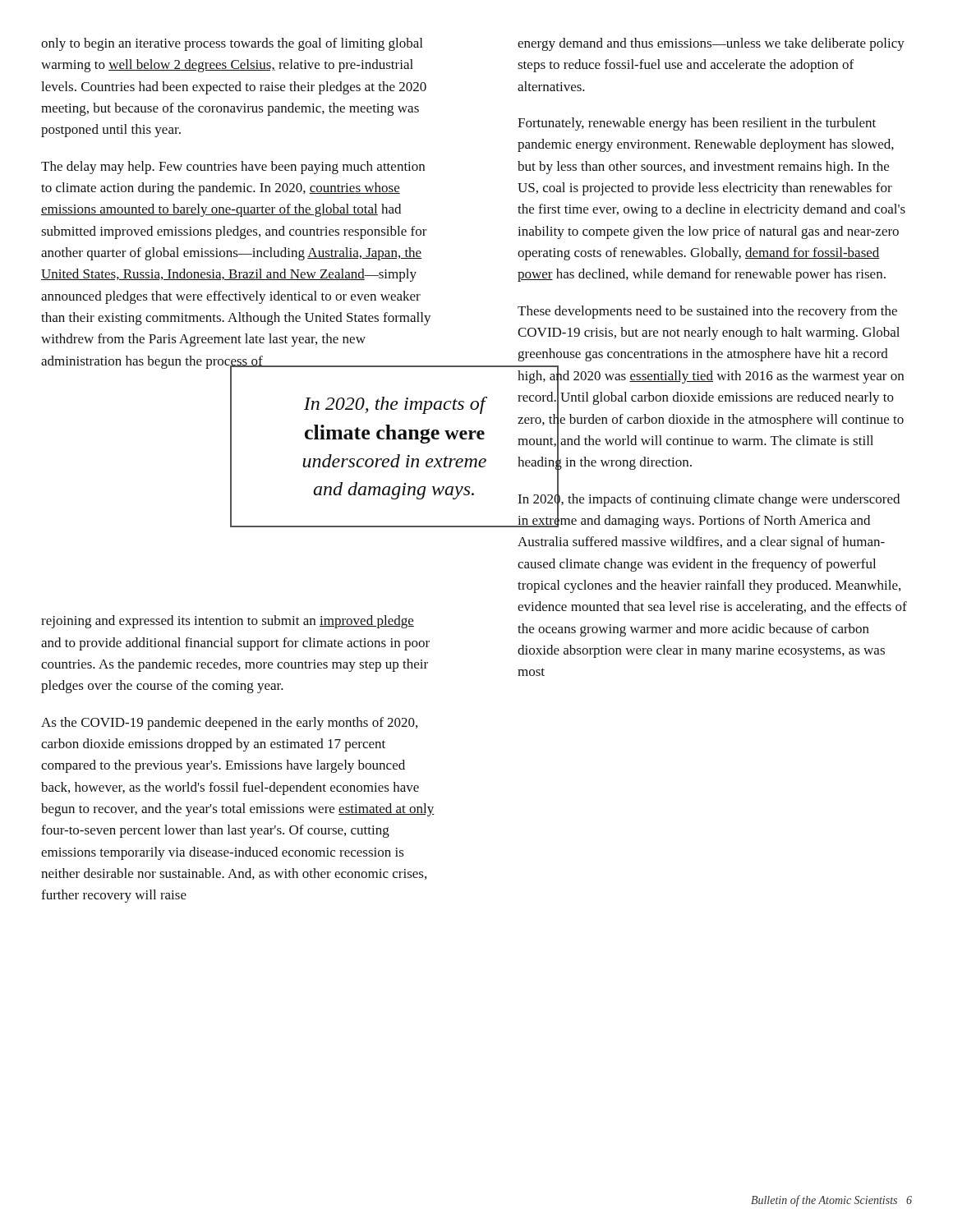Screen dimensions: 1232x953
Task: Find the text block with the text "In 2020, the impacts of continuing climate change"
Action: click(712, 585)
